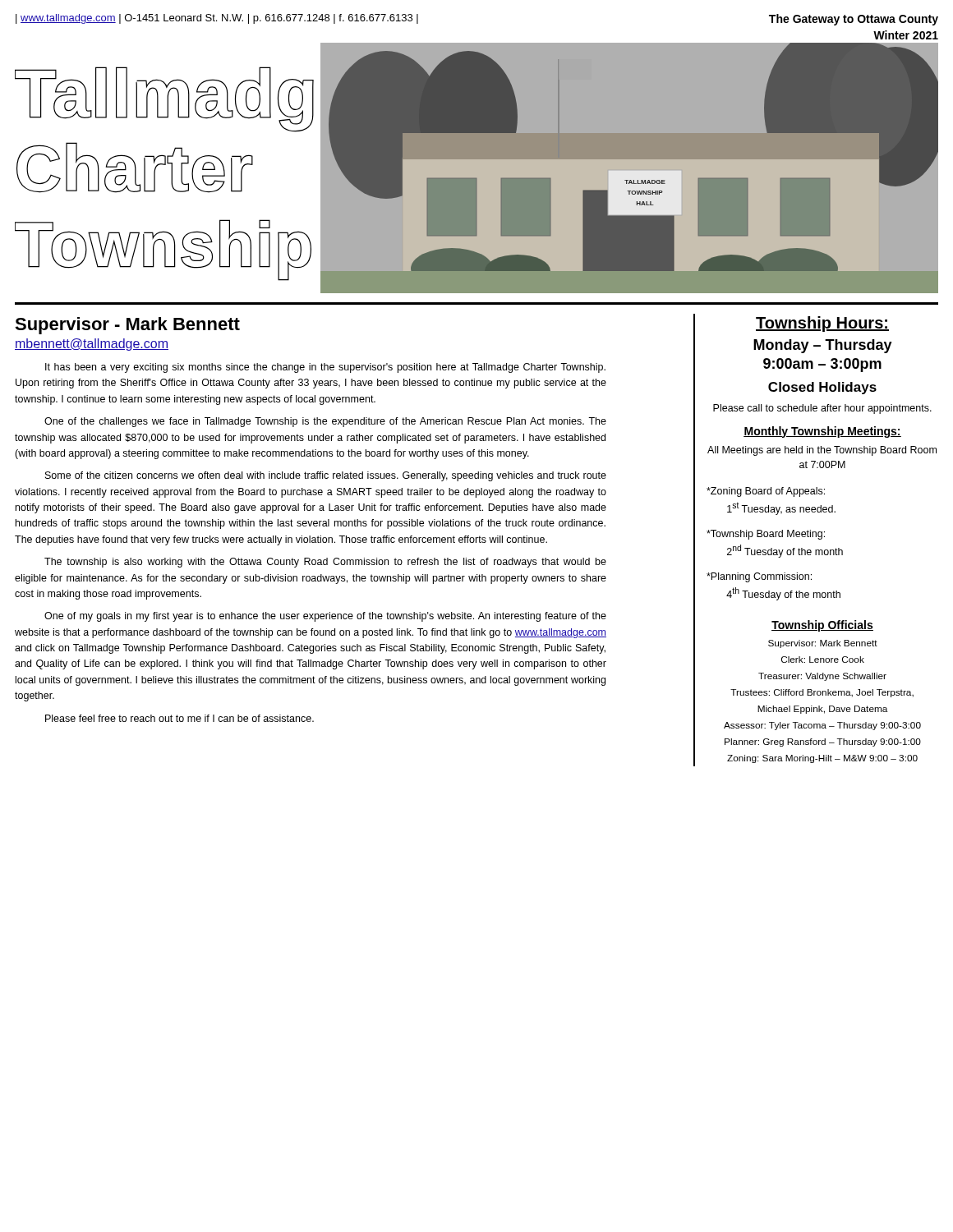
Task: Locate the text containing "Closed Holidays"
Action: point(822,387)
